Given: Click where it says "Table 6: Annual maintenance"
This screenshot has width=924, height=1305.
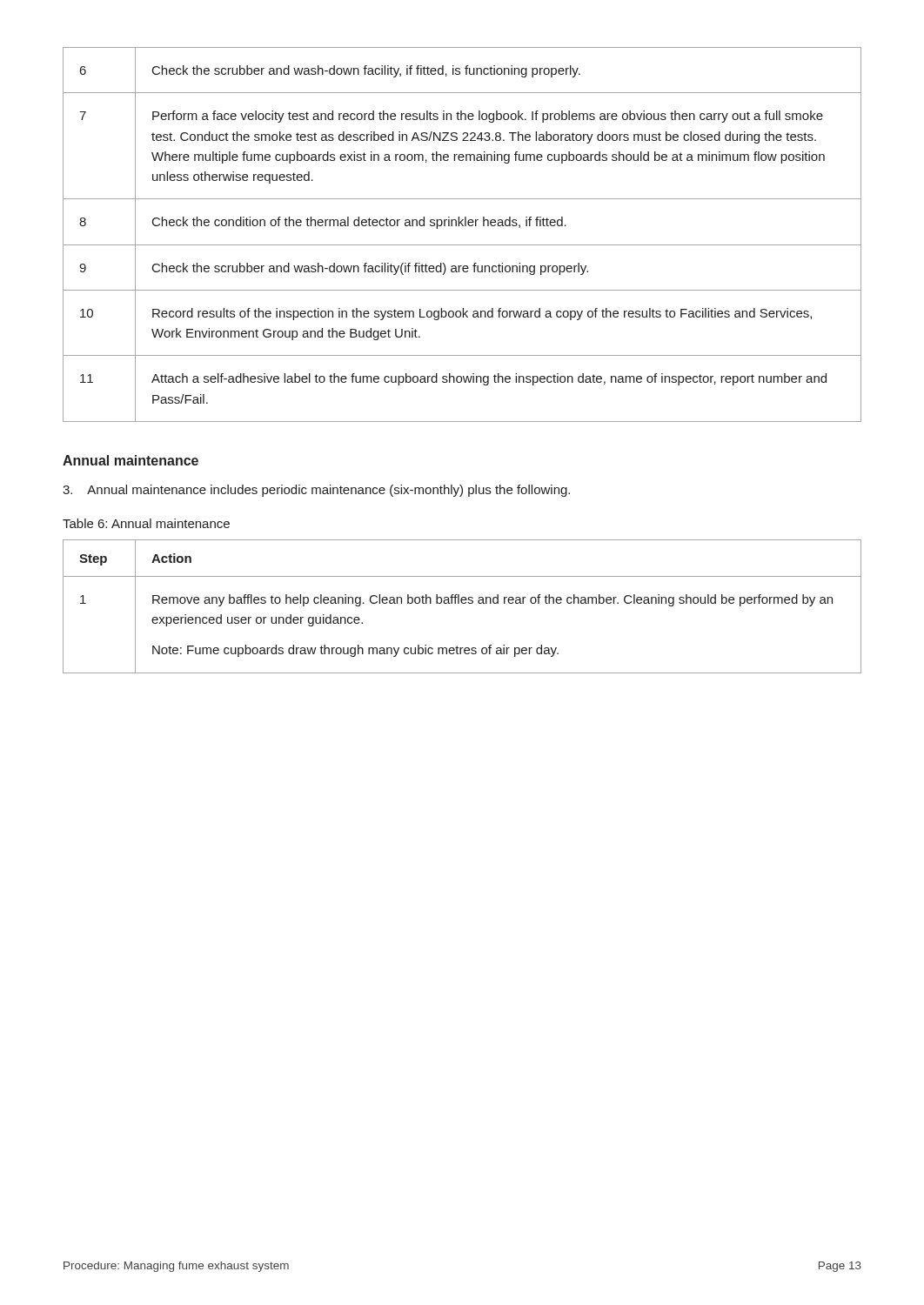Looking at the screenshot, I should 146,523.
